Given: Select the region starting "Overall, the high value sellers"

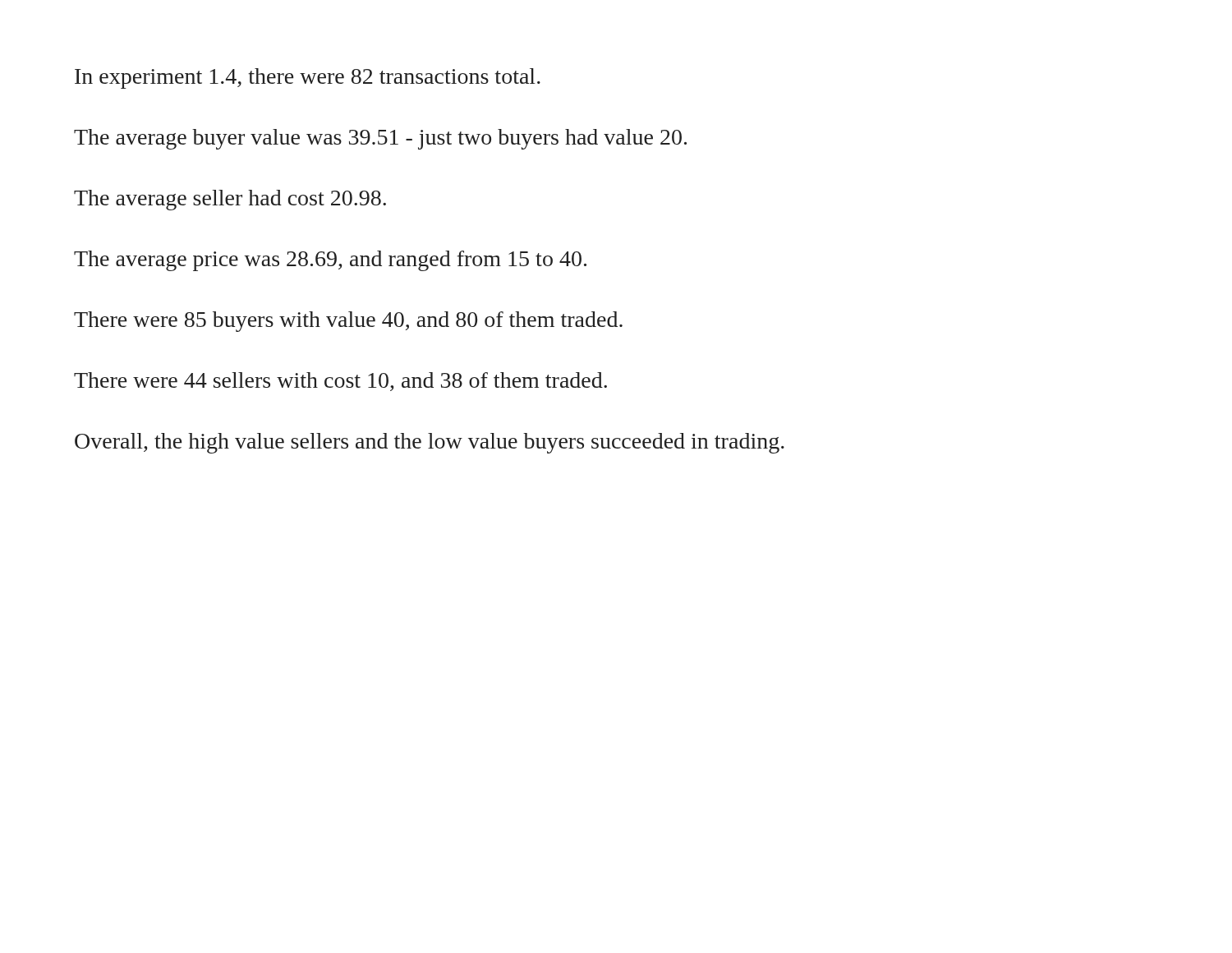Looking at the screenshot, I should point(430,441).
